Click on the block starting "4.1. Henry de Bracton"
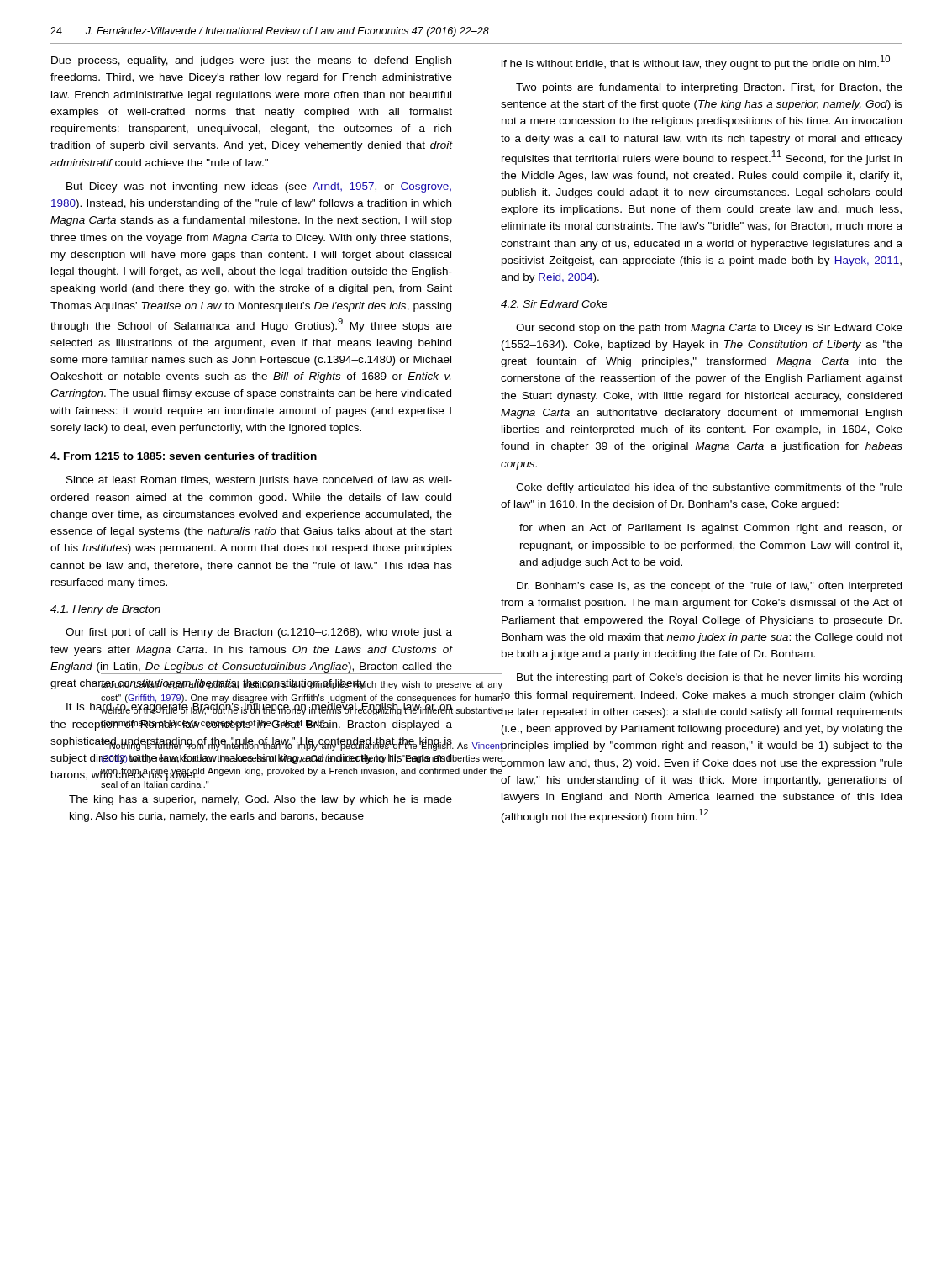 tap(106, 609)
